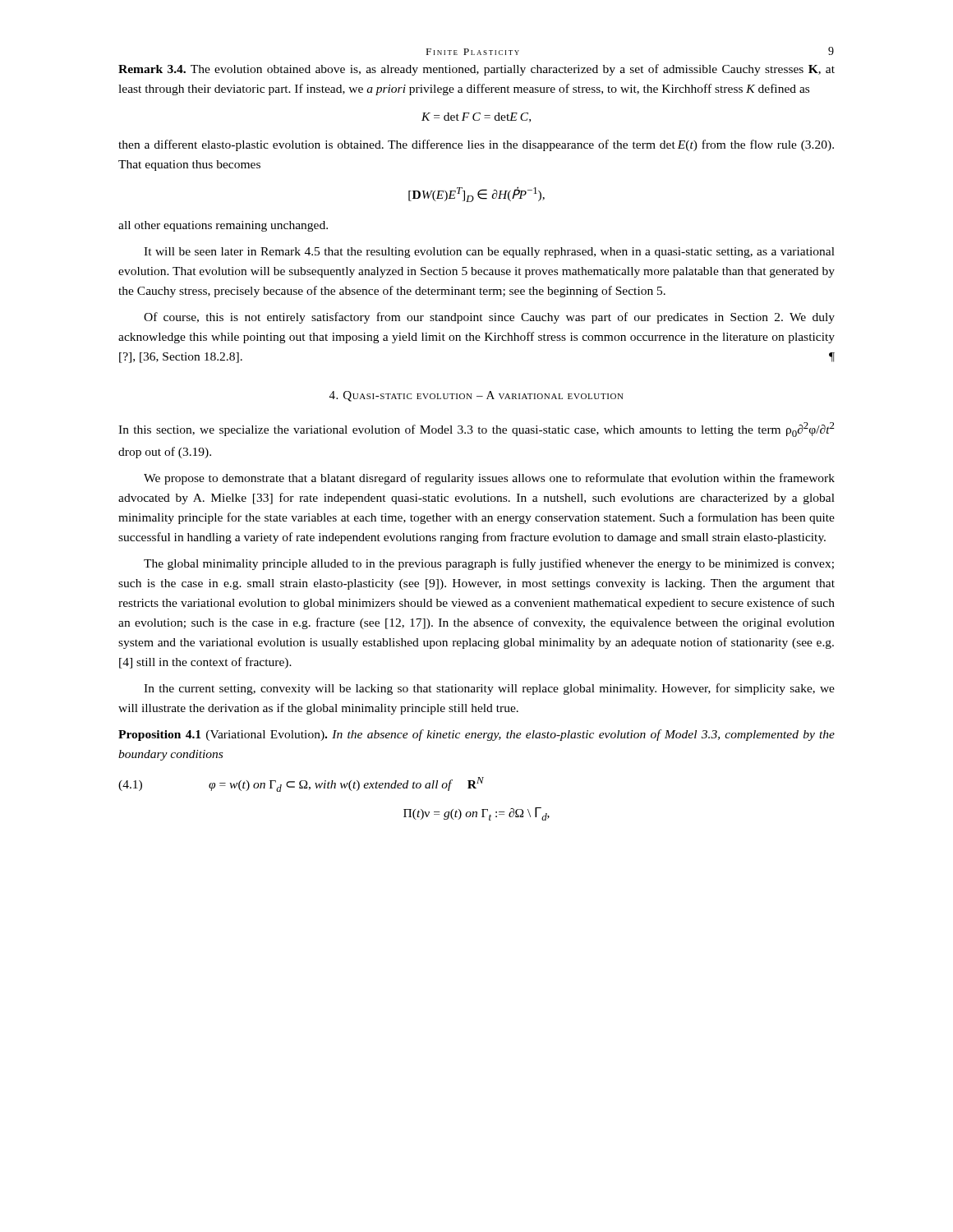Click on the element starting "In the current setting, convexity will"
Screen dimensions: 1232x953
[x=476, y=698]
